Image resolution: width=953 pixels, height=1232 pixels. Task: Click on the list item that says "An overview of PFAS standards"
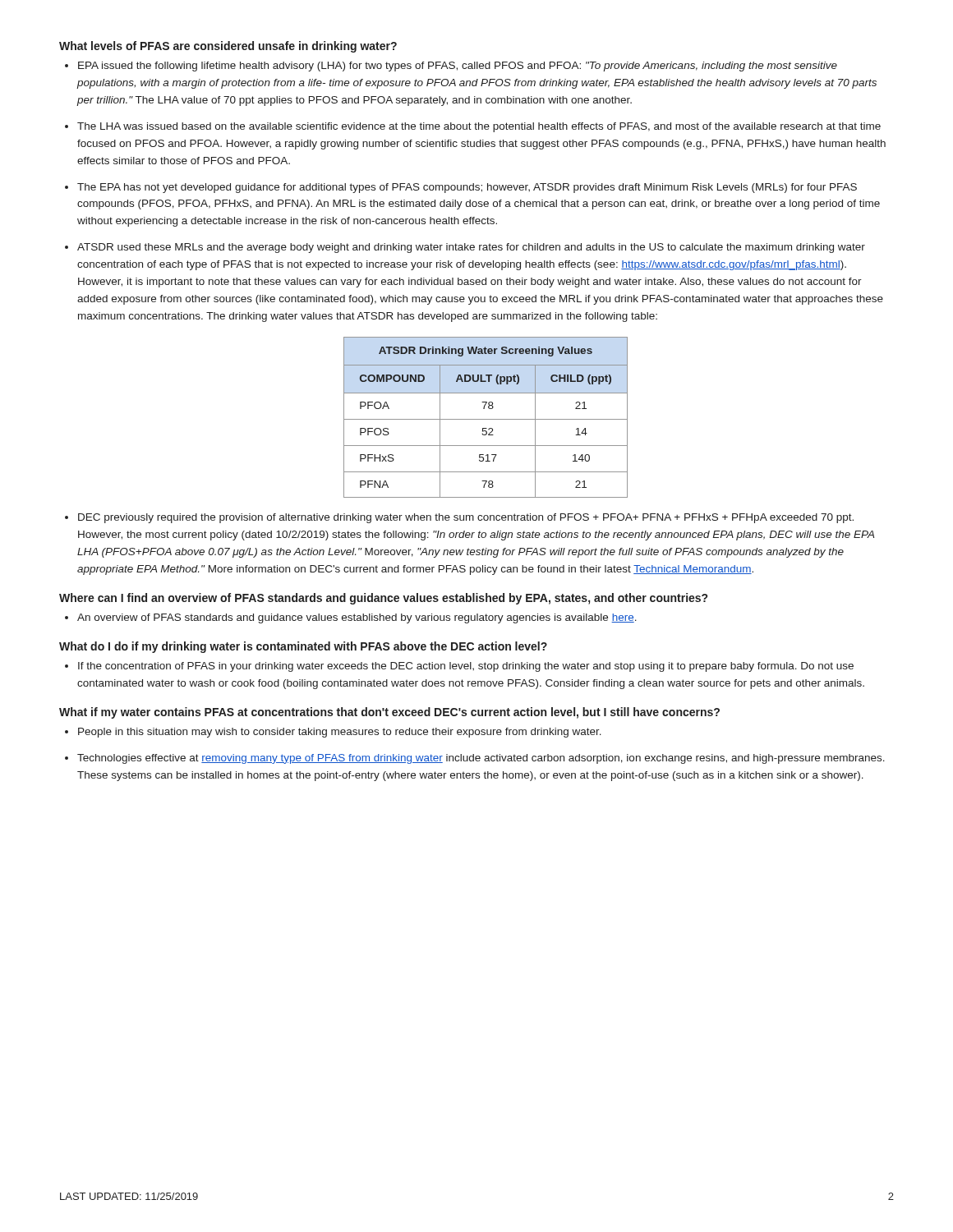pos(486,618)
